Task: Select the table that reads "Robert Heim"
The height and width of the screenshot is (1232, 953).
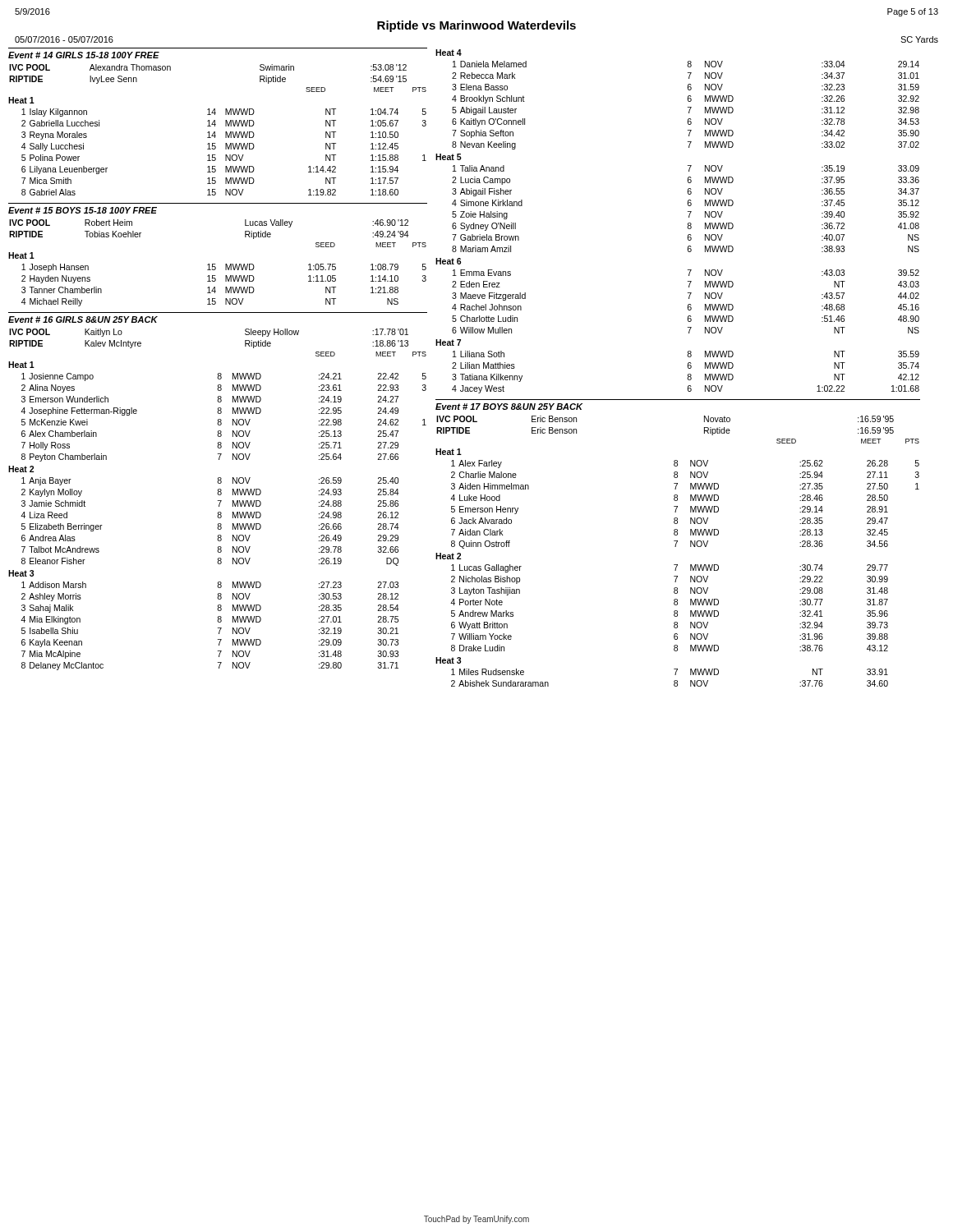Action: coord(218,262)
